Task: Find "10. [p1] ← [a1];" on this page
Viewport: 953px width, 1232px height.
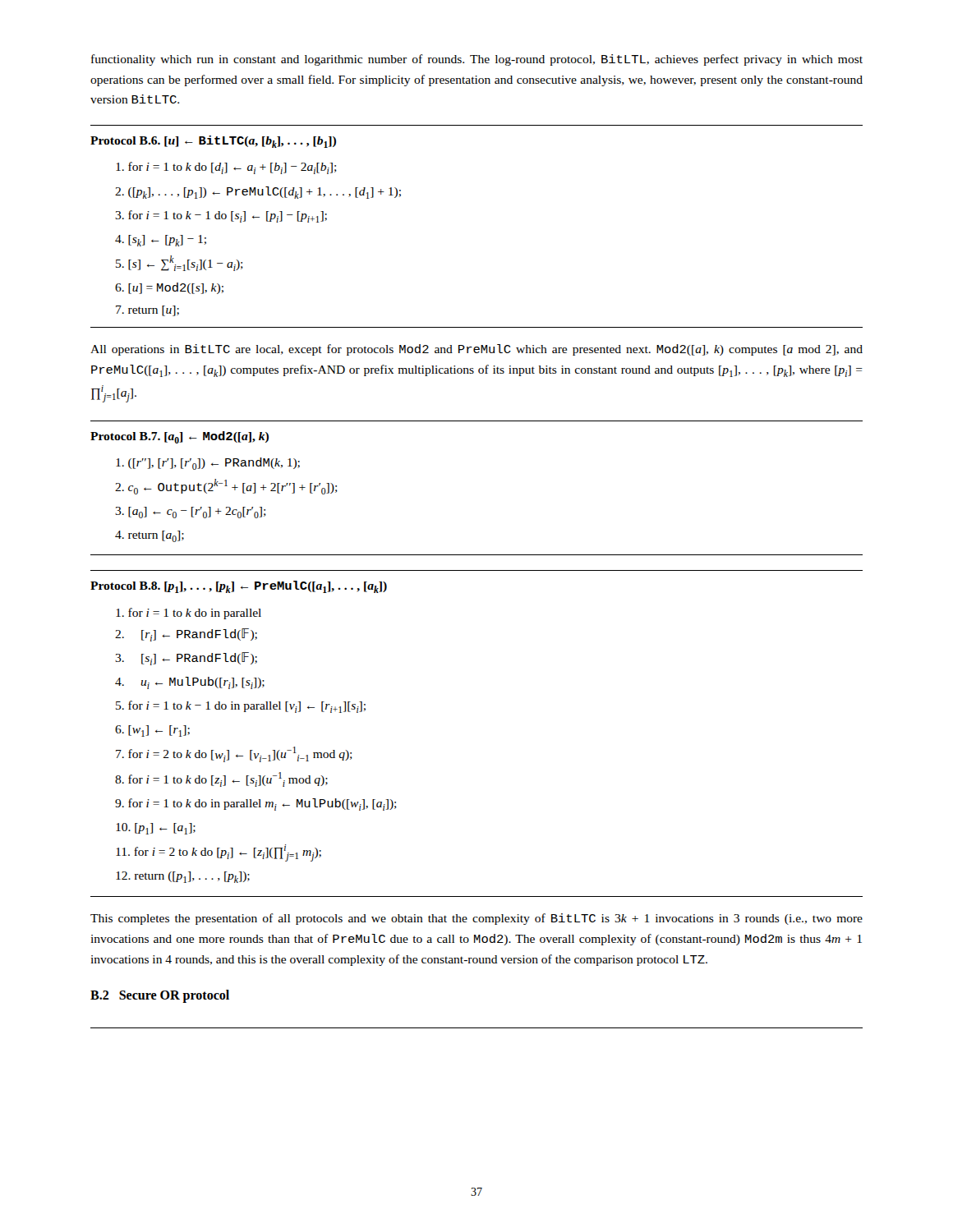Action: [156, 828]
